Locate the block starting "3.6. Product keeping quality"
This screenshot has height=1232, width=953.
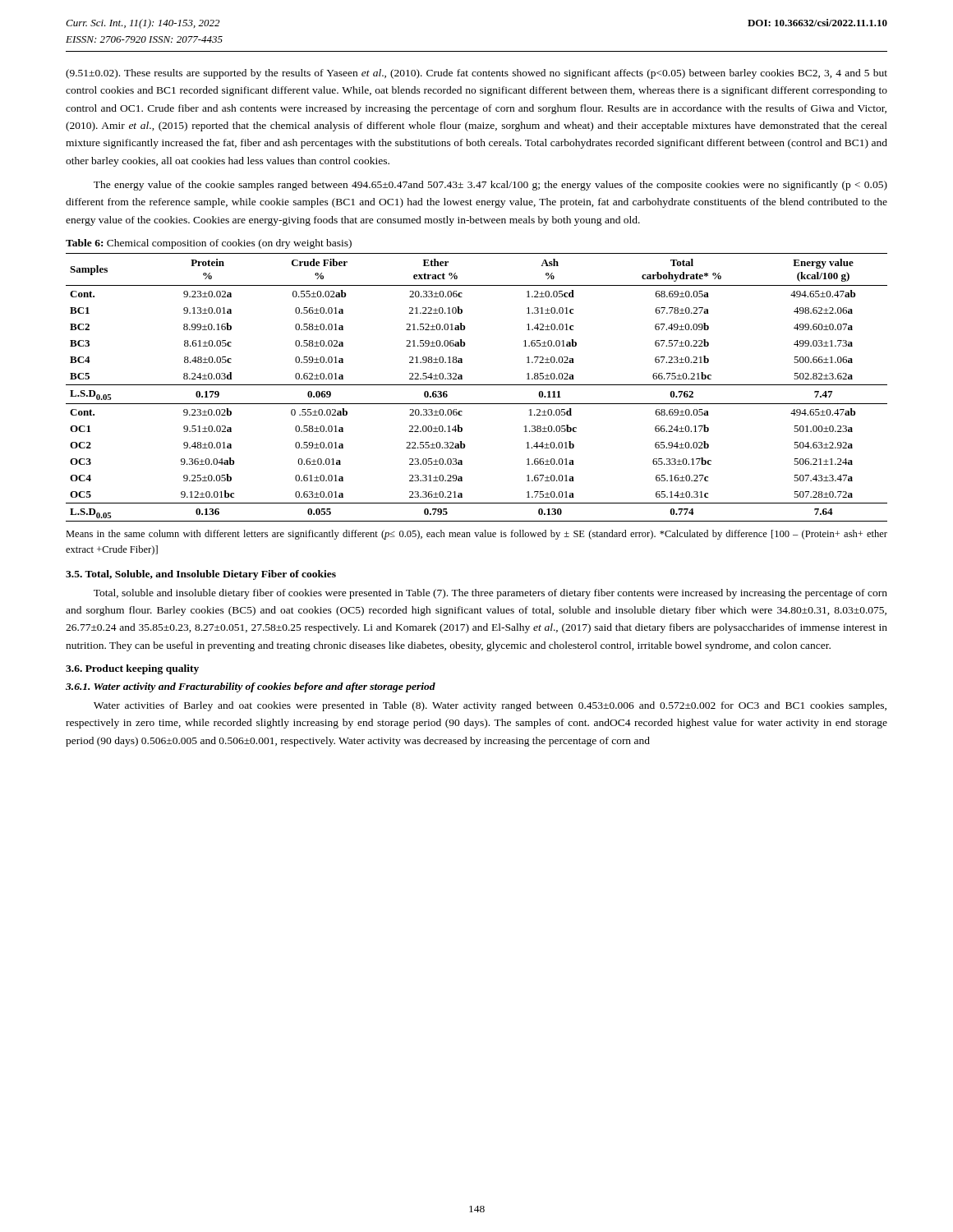pos(132,668)
